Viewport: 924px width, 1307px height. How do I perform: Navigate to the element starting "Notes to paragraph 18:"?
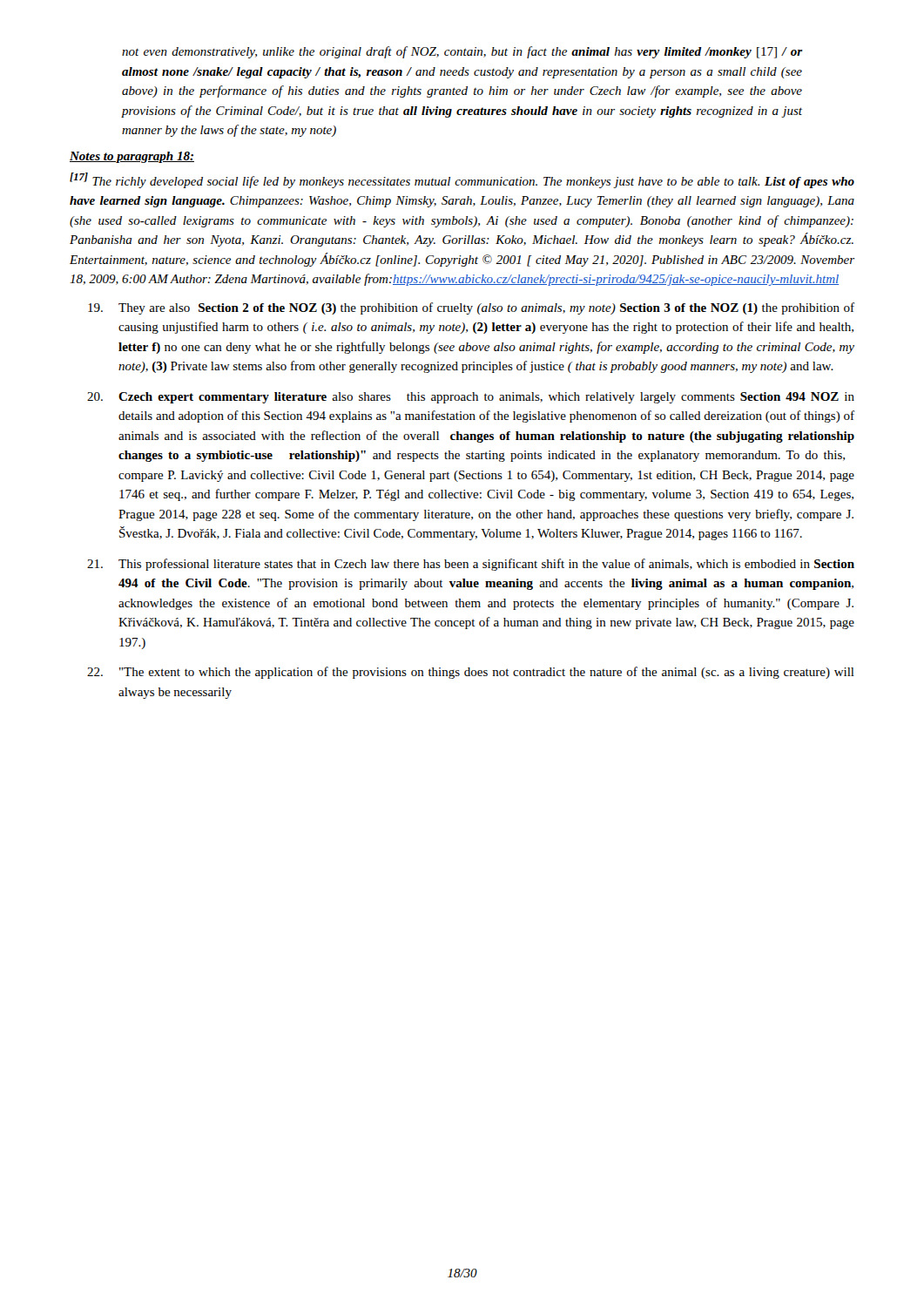[x=132, y=157]
